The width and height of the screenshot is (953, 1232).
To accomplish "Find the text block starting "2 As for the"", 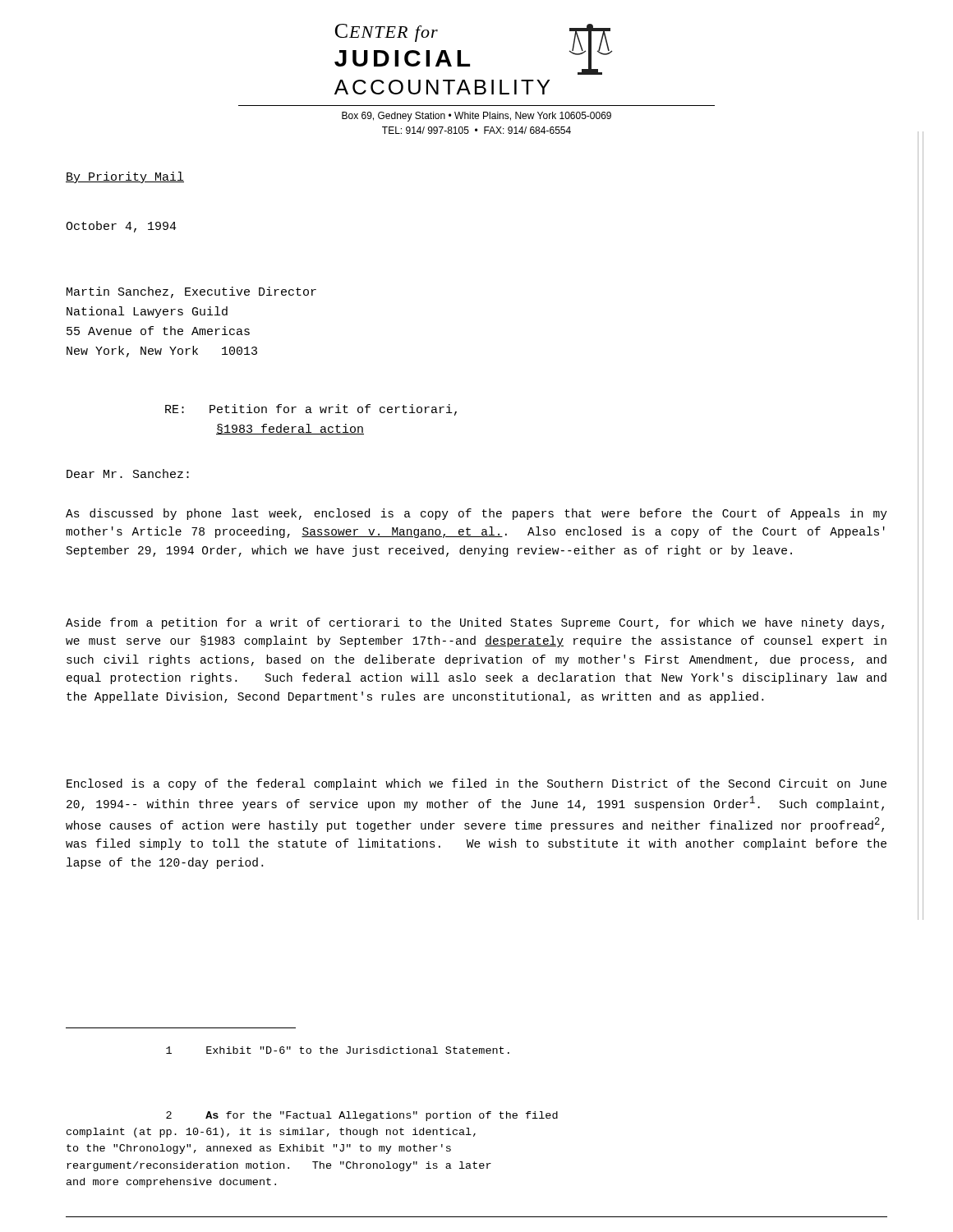I will pos(312,1149).
